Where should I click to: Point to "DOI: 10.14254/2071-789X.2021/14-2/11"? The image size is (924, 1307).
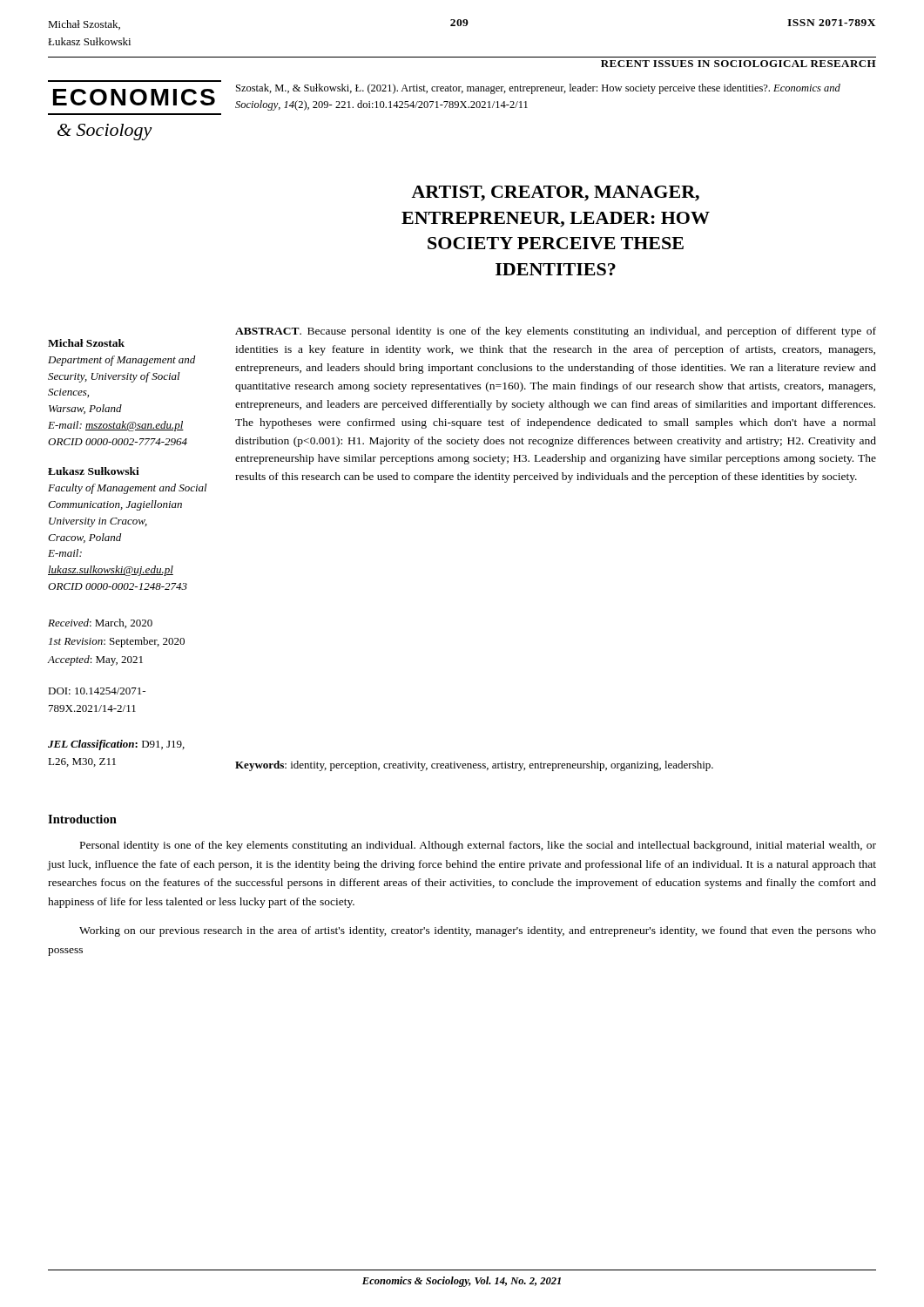point(97,699)
